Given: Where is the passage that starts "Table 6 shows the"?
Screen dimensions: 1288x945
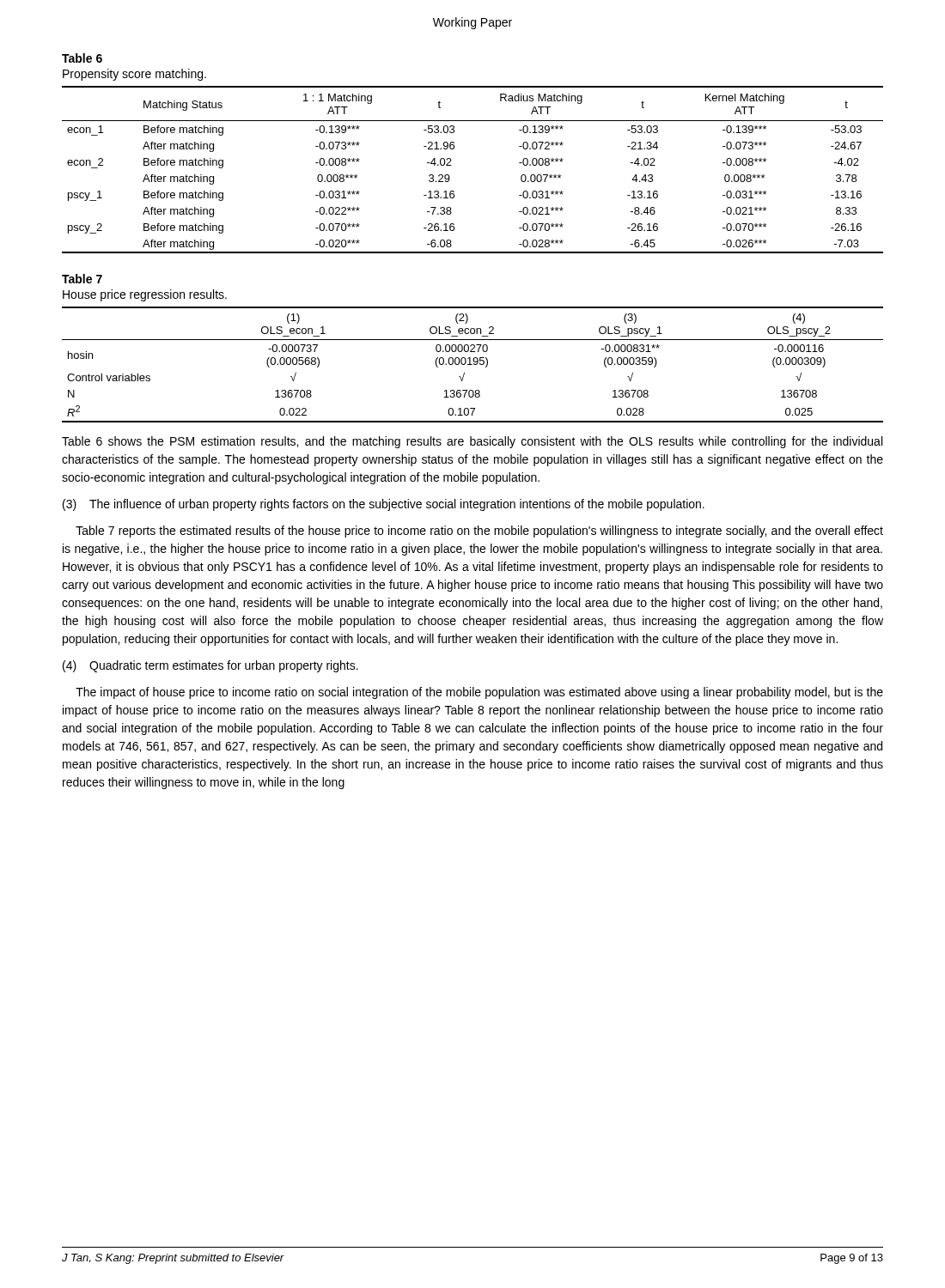Looking at the screenshot, I should 472,460.
